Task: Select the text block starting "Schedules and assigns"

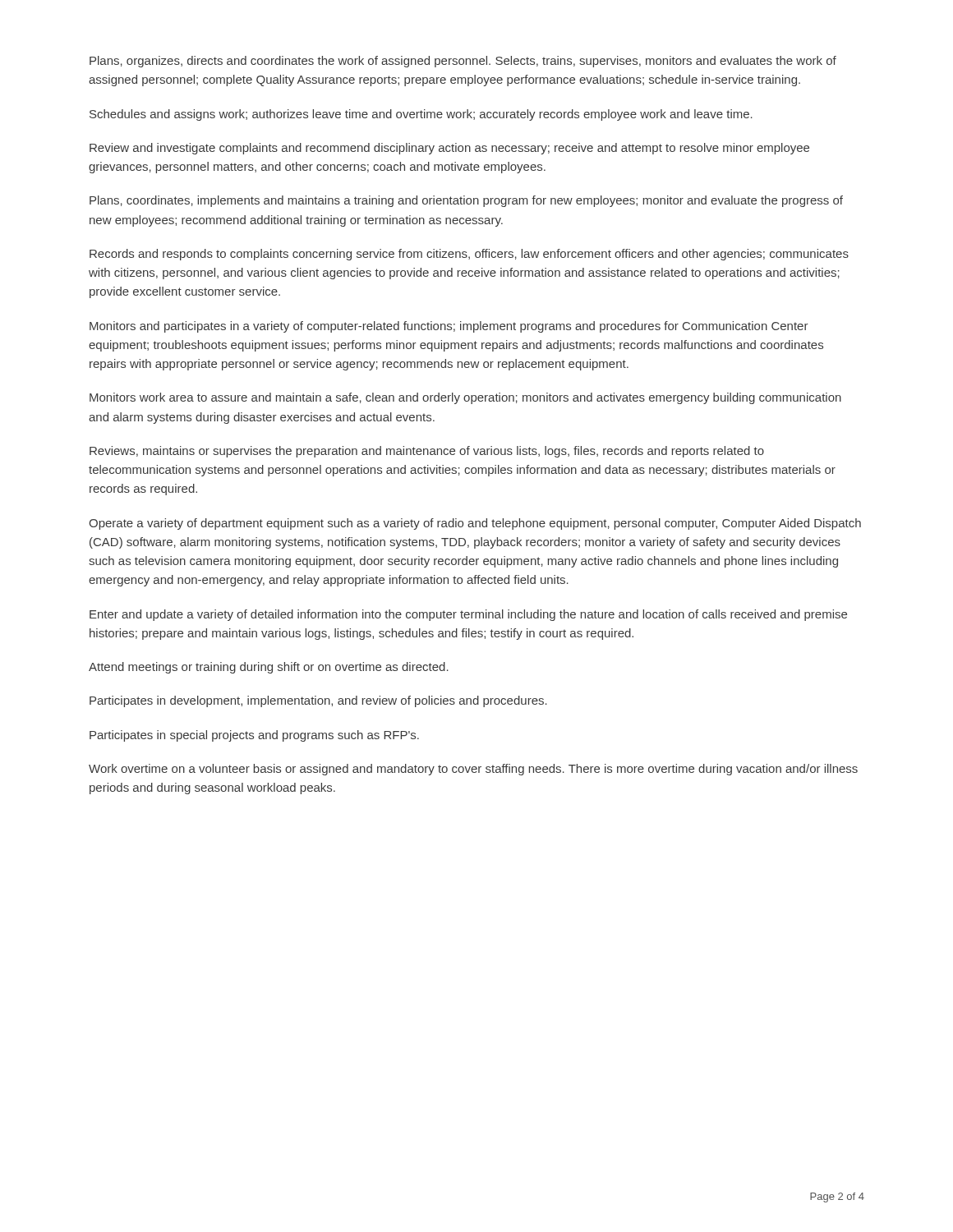Action: pyautogui.click(x=421, y=113)
